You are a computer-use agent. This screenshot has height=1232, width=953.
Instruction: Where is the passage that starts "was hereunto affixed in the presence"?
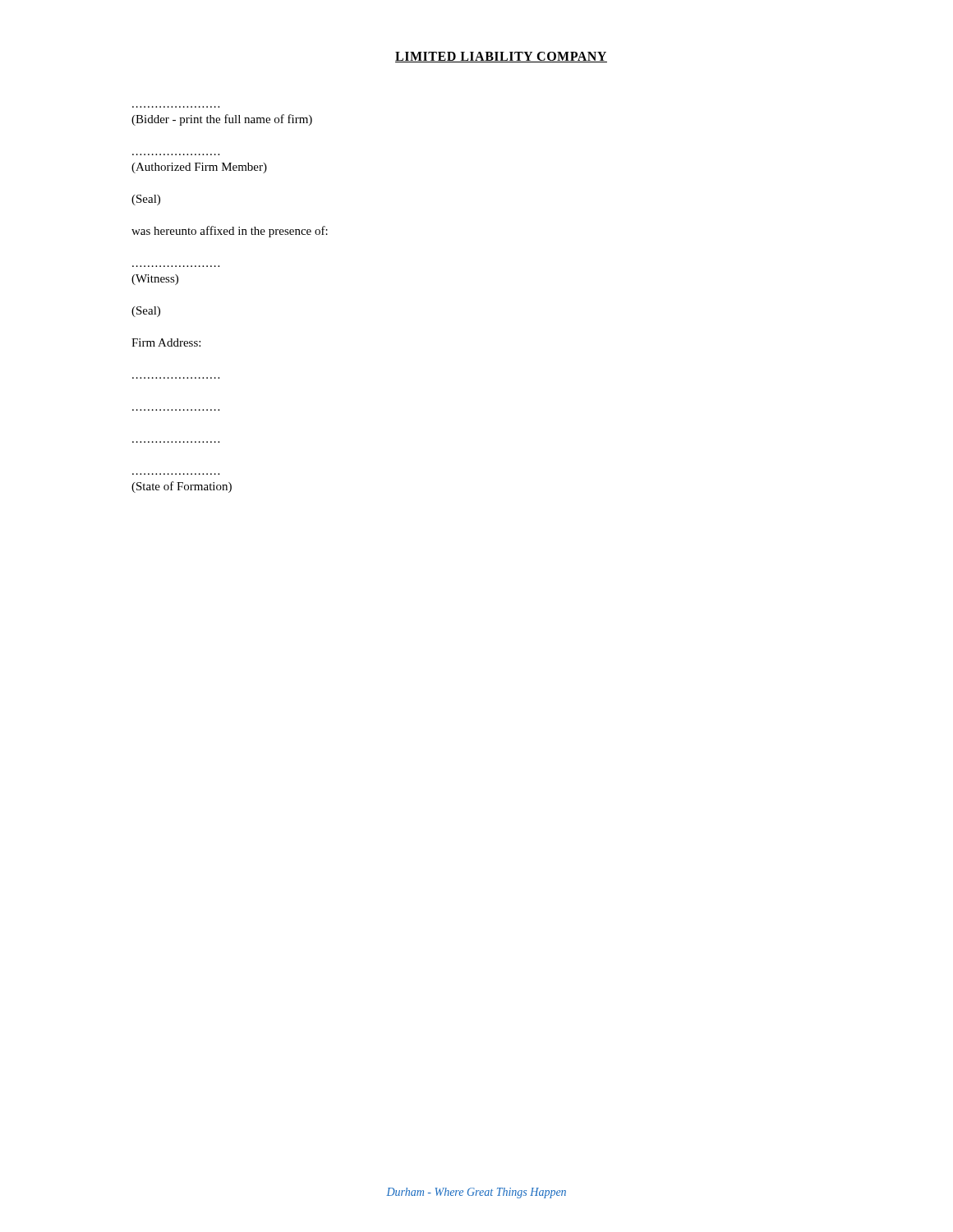[230, 231]
